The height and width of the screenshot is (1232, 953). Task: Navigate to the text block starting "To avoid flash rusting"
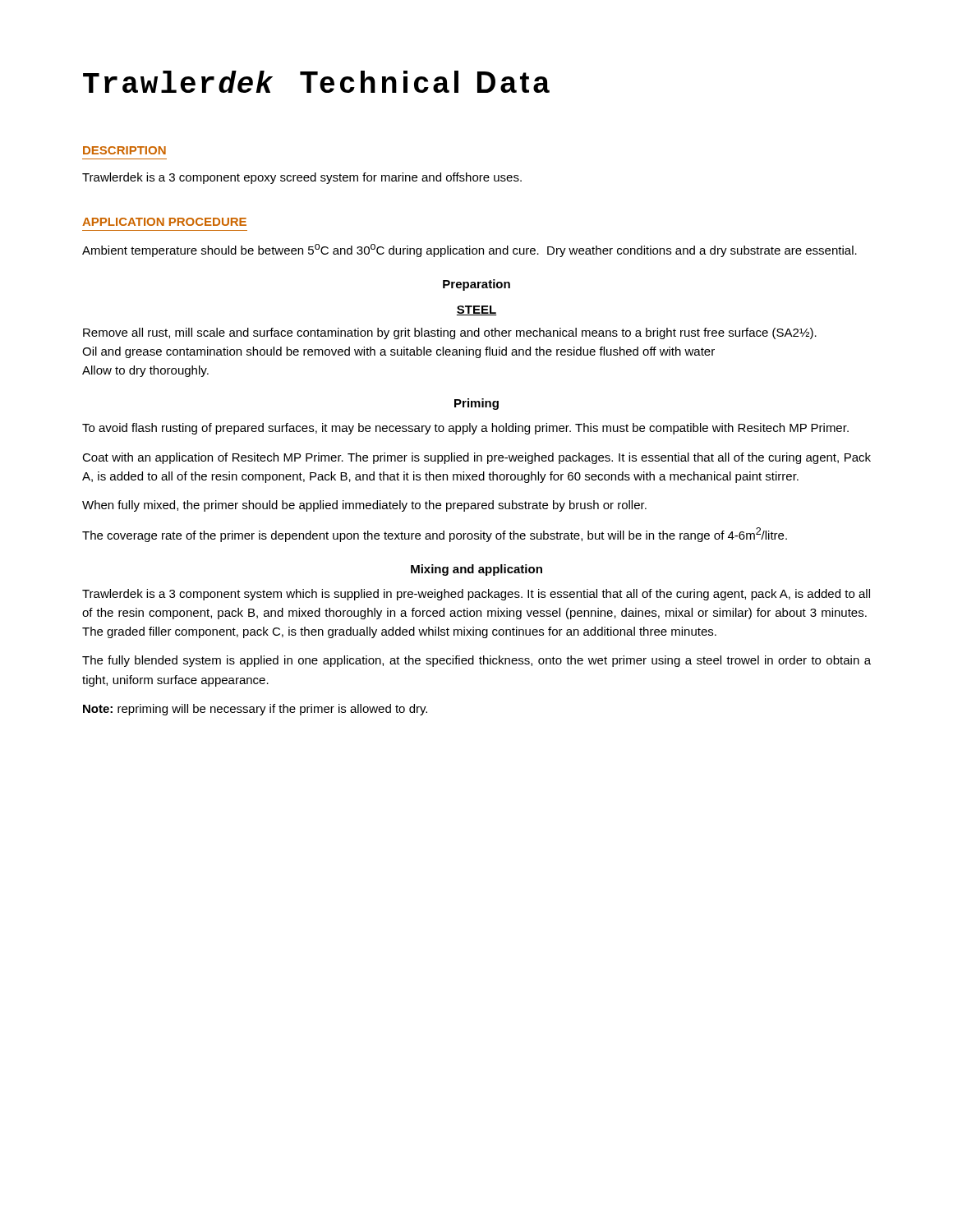click(466, 428)
